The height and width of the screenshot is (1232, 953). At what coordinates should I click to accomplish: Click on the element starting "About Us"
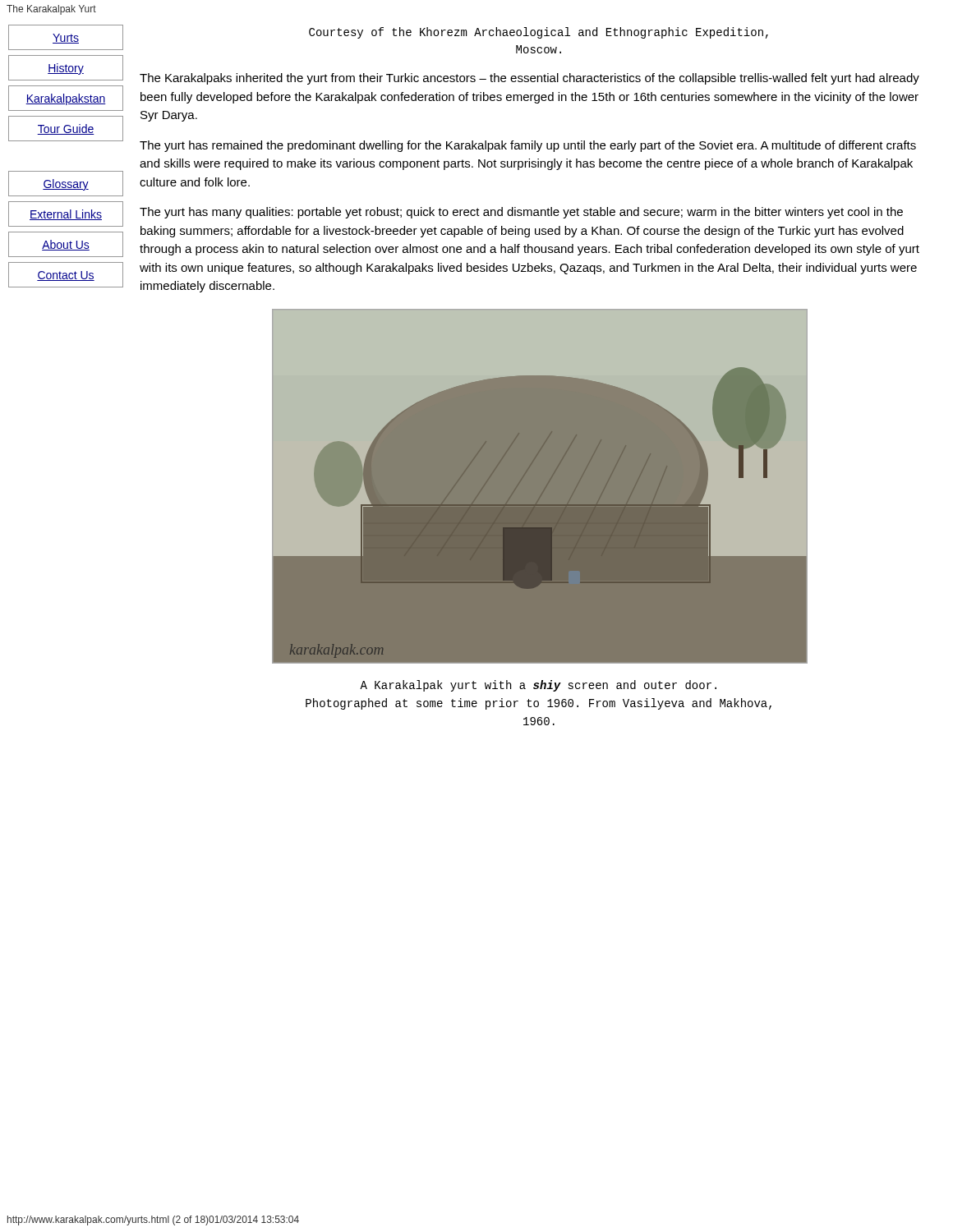click(66, 245)
